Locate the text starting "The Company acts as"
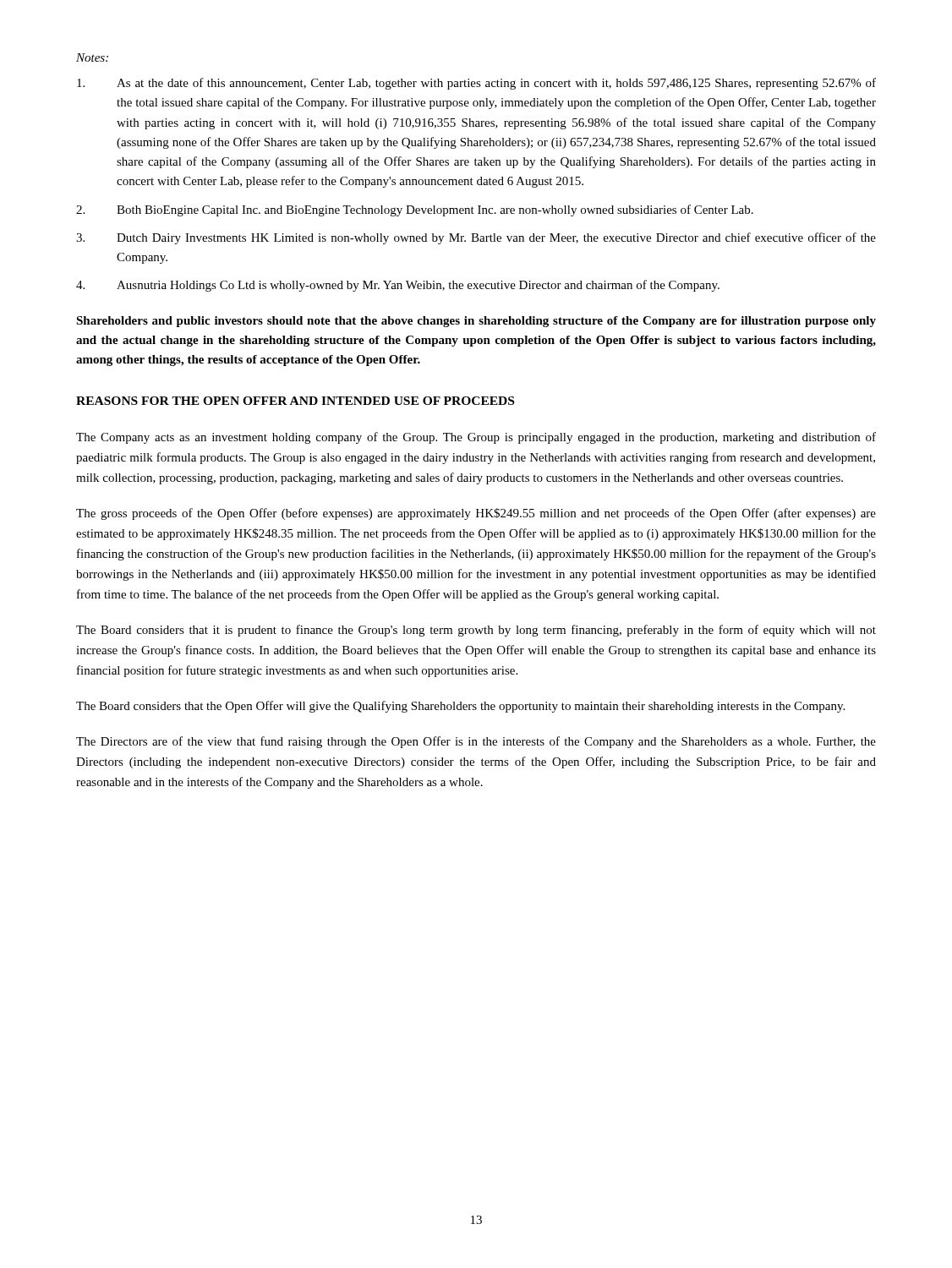This screenshot has width=952, height=1268. [476, 458]
